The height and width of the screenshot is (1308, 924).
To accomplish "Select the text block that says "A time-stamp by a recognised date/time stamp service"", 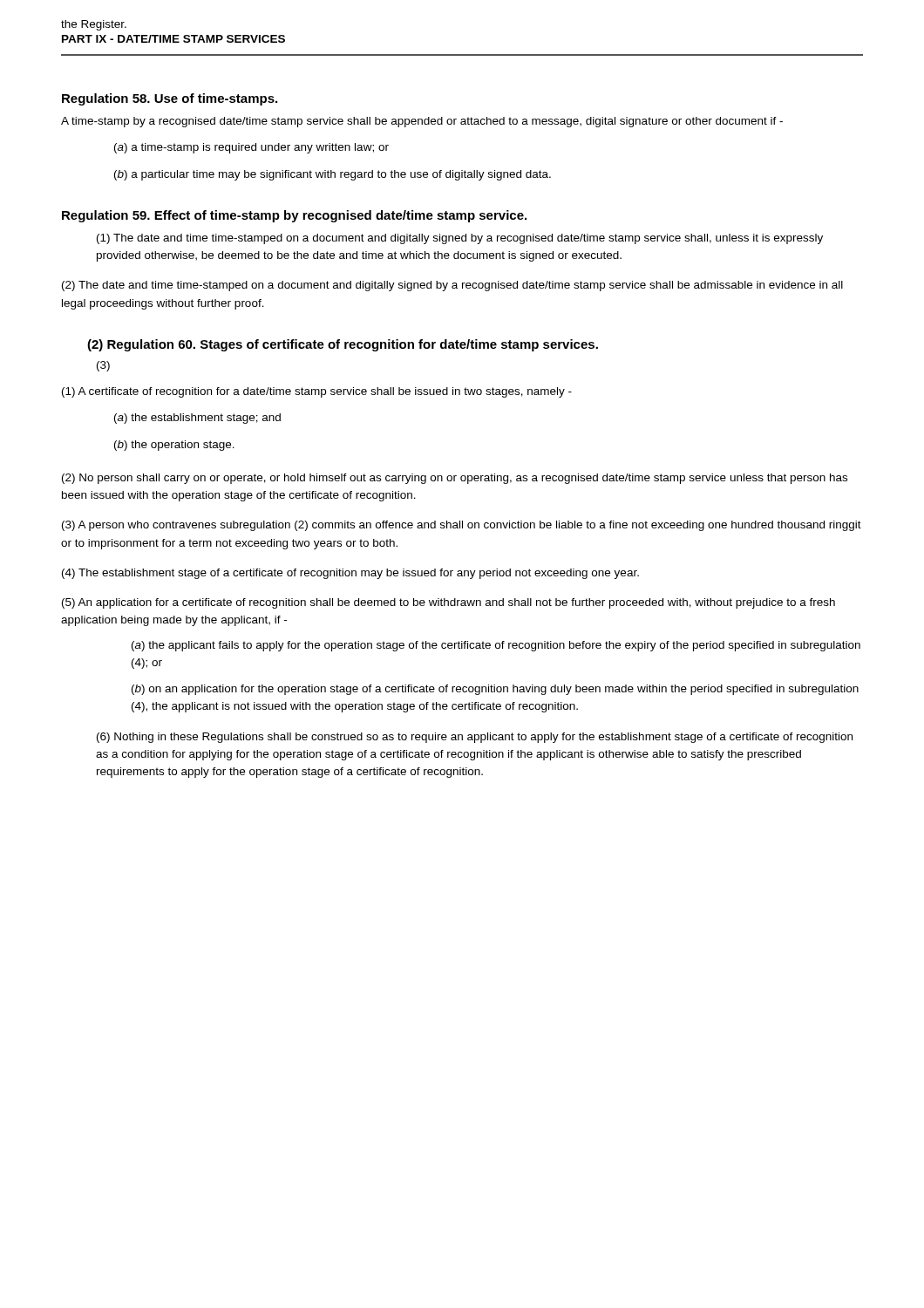I will [422, 121].
